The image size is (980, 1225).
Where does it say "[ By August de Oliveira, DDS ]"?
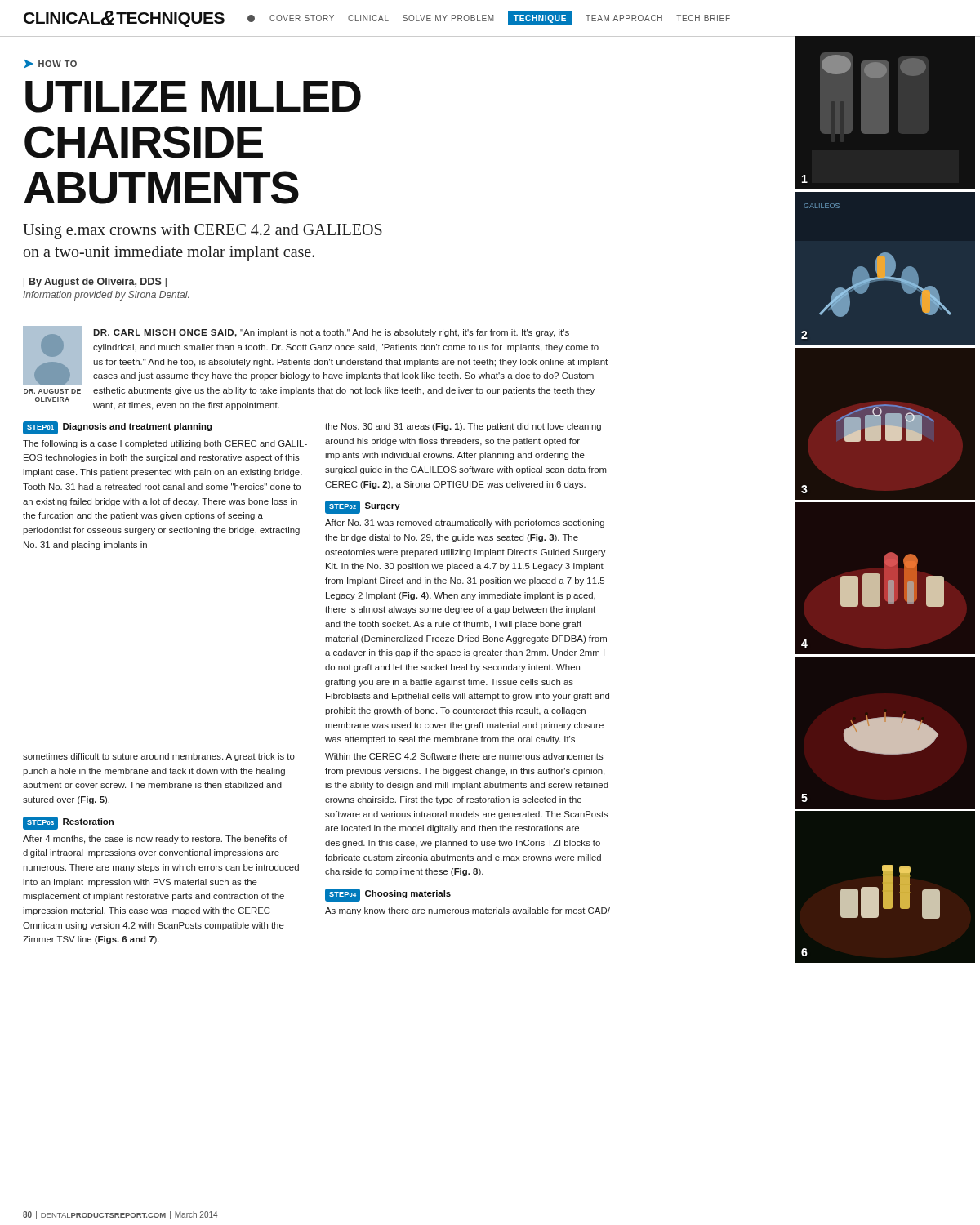coord(95,282)
